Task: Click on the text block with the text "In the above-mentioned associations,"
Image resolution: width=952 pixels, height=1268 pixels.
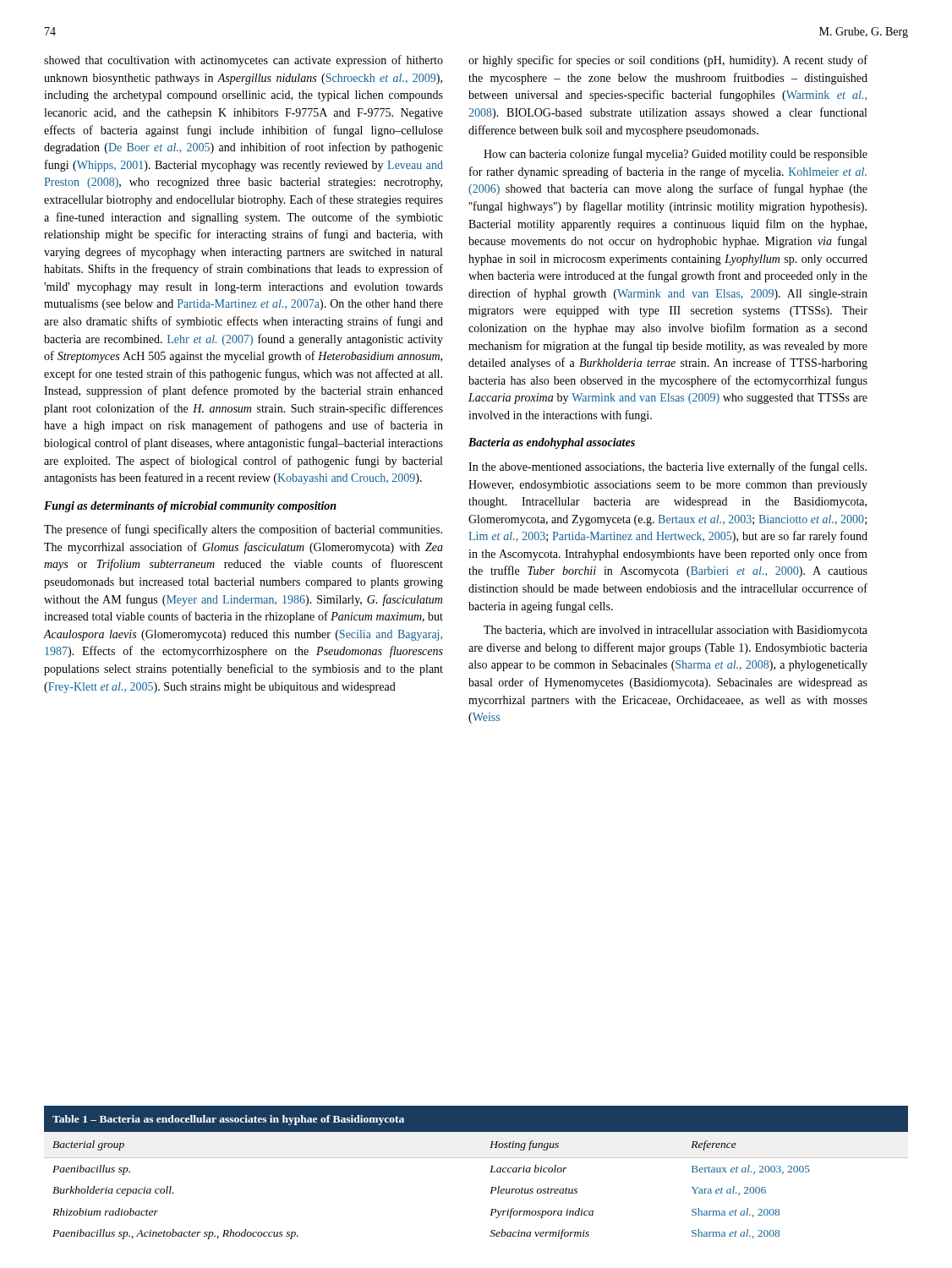Action: pyautogui.click(x=668, y=593)
